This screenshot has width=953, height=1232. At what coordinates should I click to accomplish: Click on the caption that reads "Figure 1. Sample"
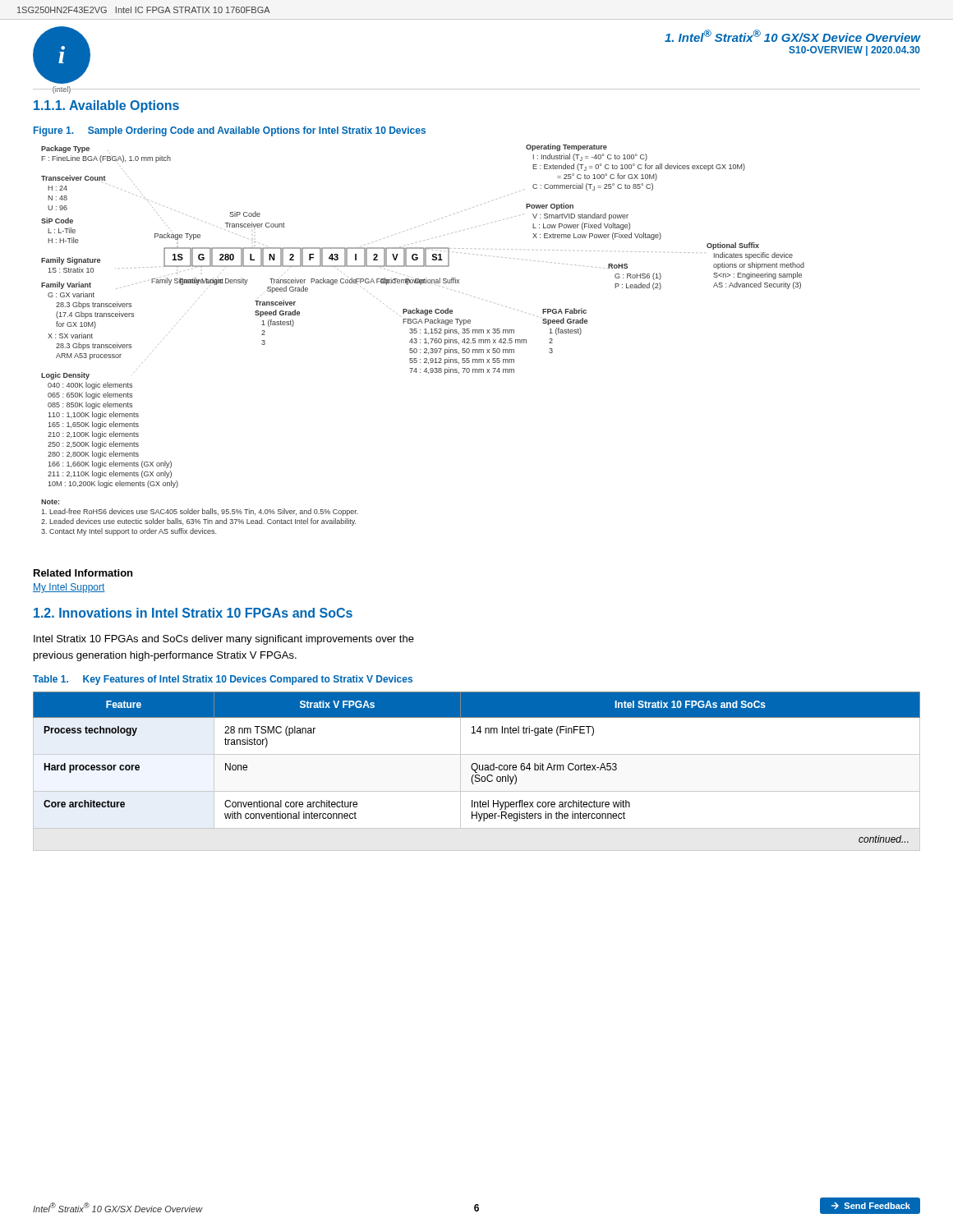(x=229, y=131)
